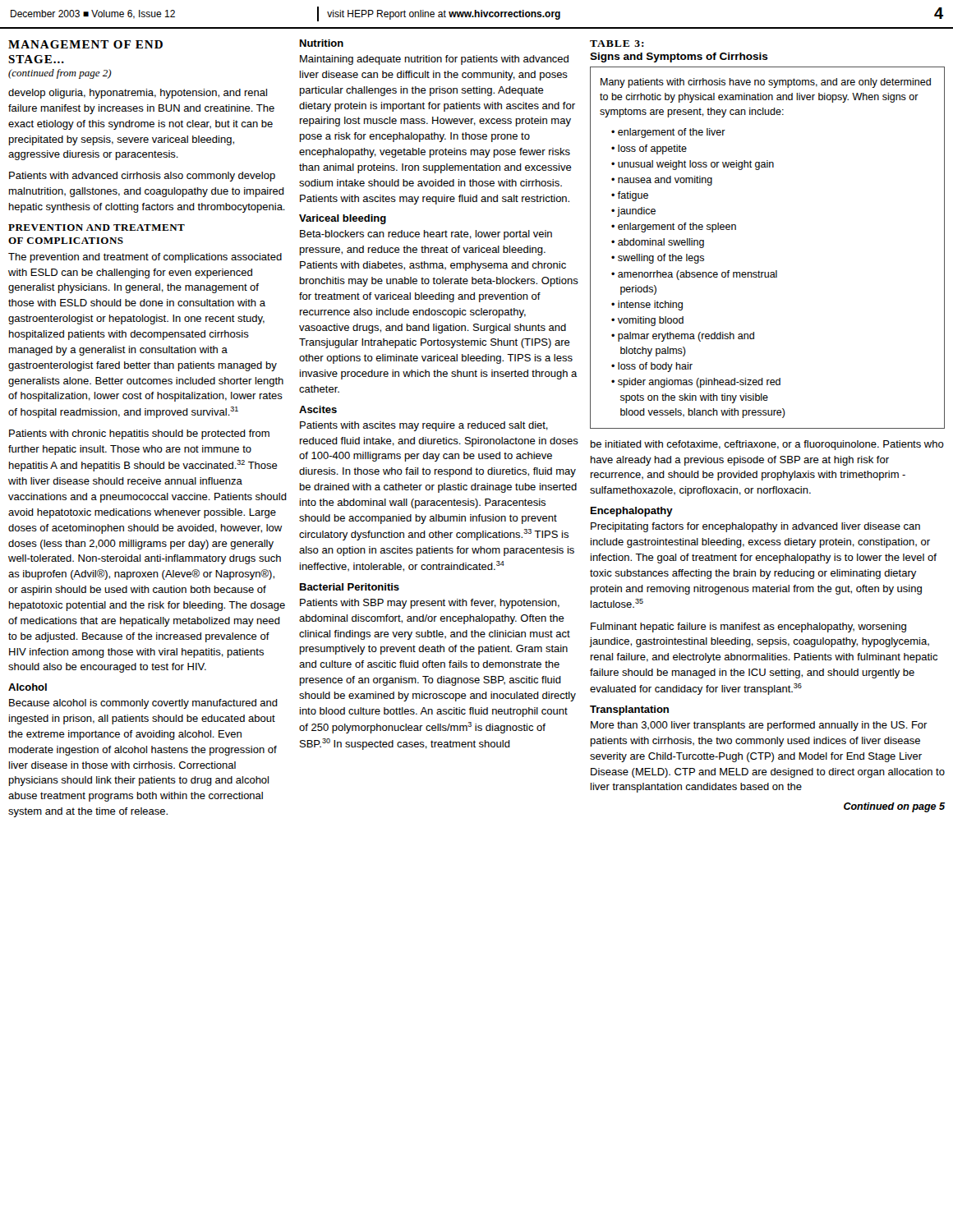The width and height of the screenshot is (953, 1232).
Task: Find the text block that reads "Patients with SBP may present with fever, hypotension,"
Action: (439, 674)
